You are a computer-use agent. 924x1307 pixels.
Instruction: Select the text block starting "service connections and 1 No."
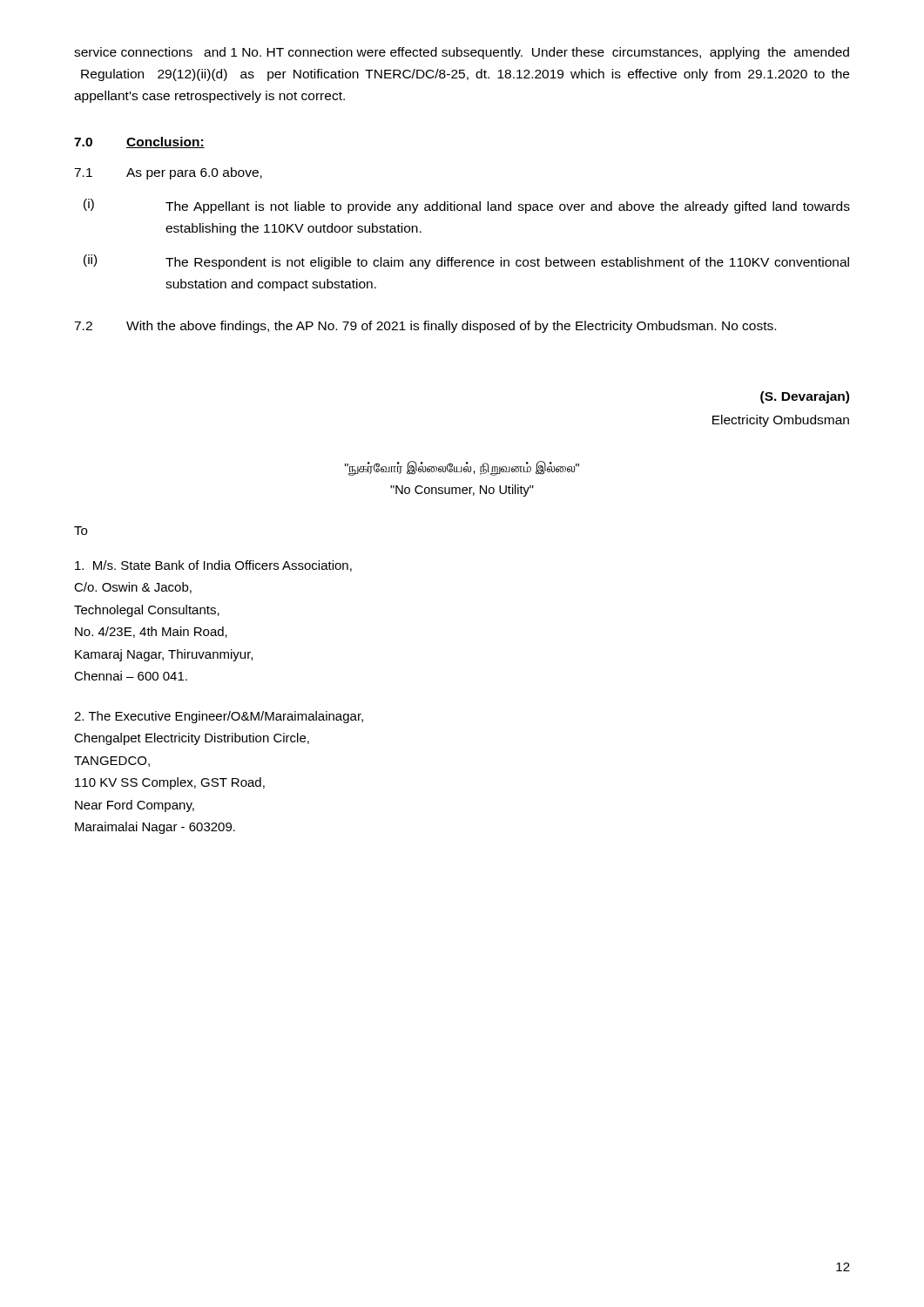pyautogui.click(x=462, y=73)
